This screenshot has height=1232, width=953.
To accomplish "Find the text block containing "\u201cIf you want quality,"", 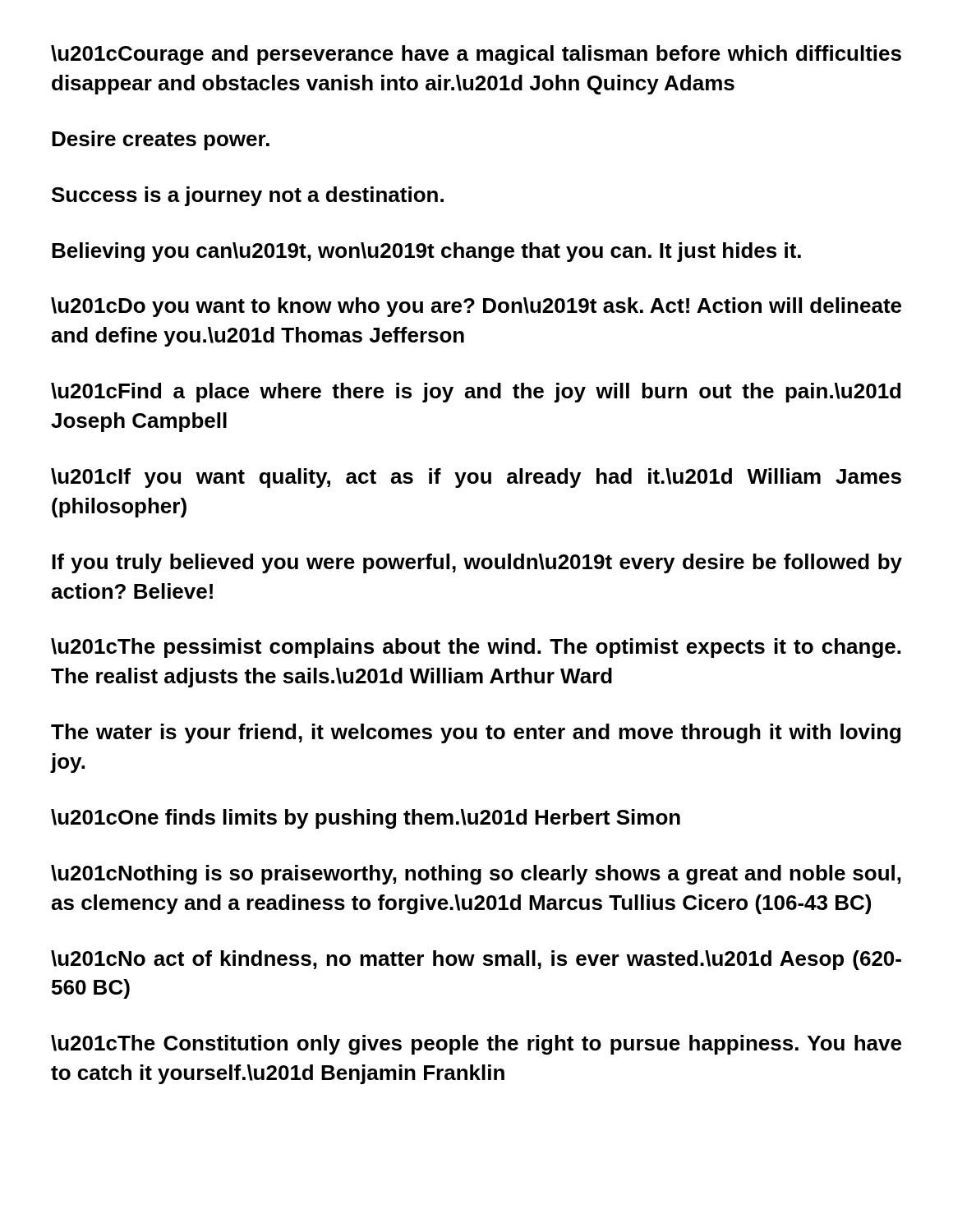I will 476,491.
